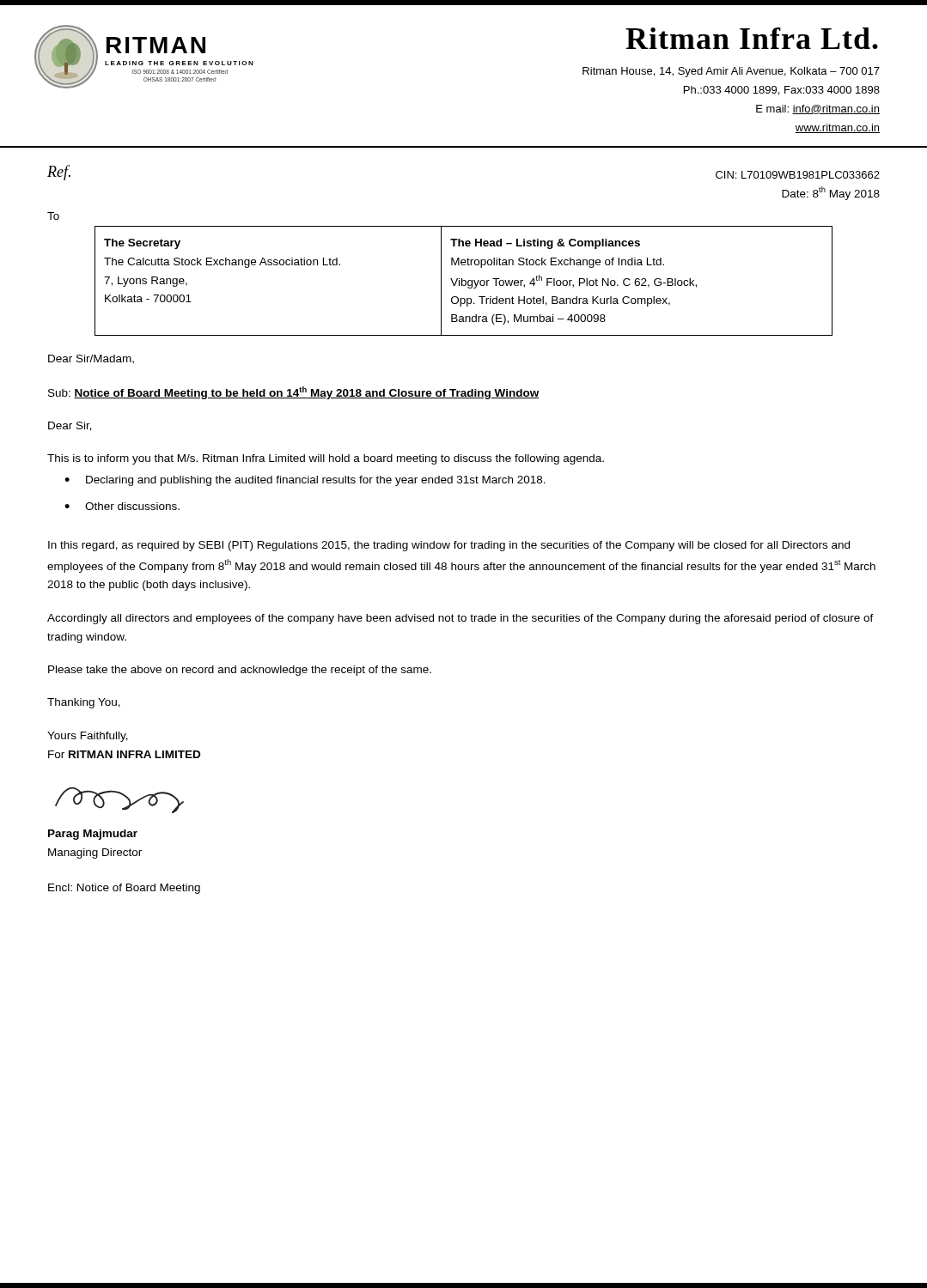
Task: Select the text block starting "Thanking You,"
Action: coord(84,702)
